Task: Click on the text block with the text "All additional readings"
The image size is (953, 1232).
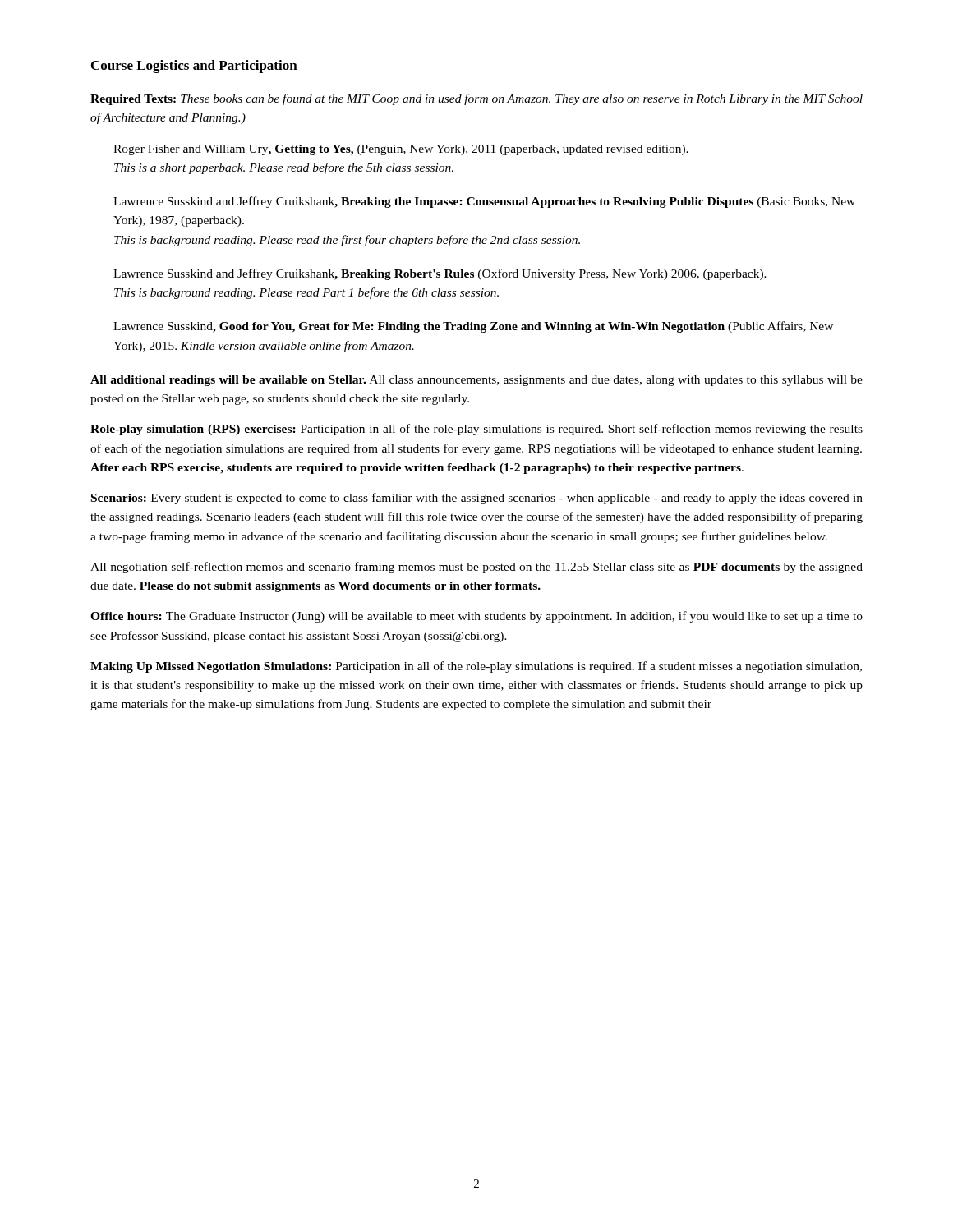Action: tap(476, 388)
